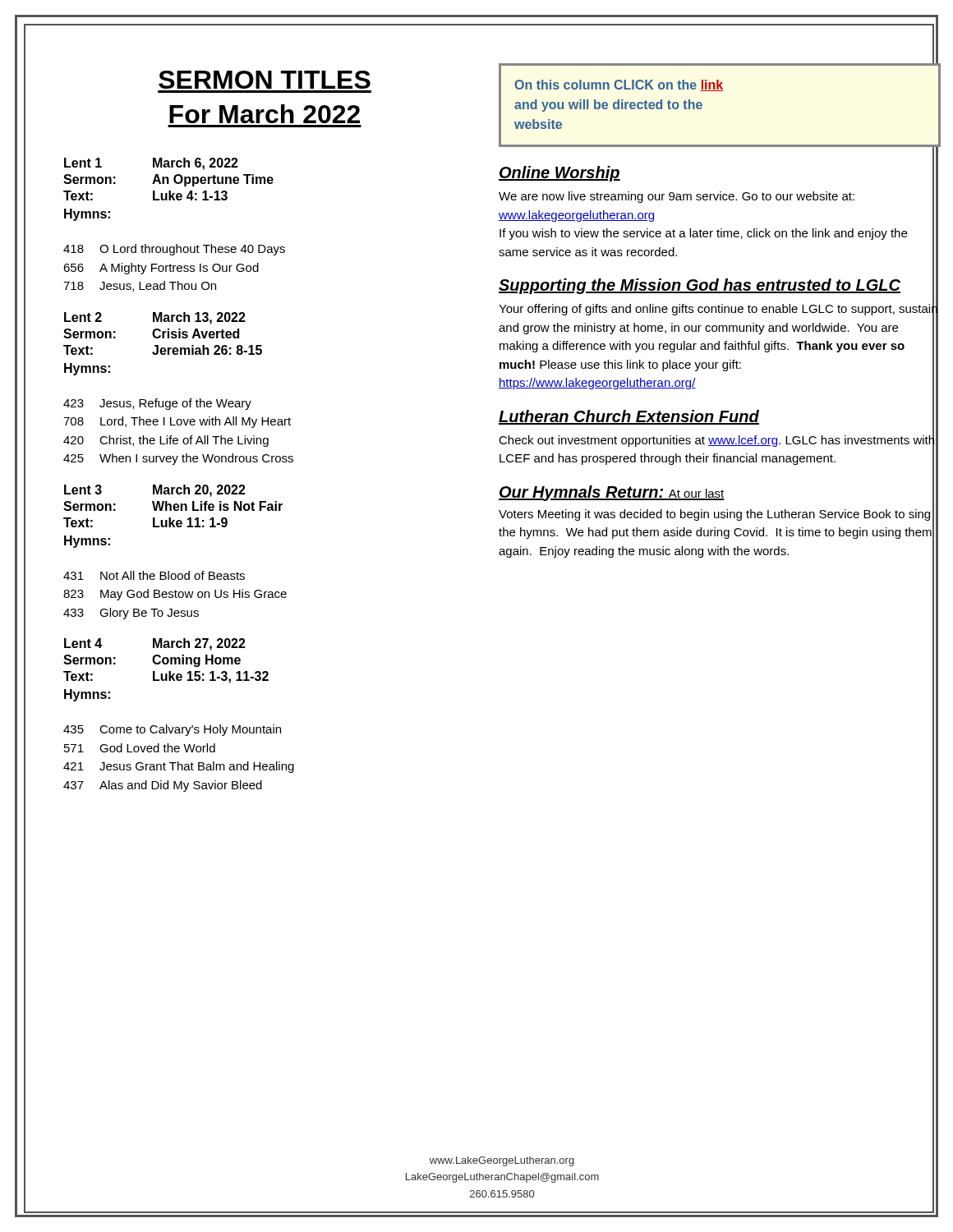Point to "433Glory Be To Jesus"

click(x=131, y=613)
